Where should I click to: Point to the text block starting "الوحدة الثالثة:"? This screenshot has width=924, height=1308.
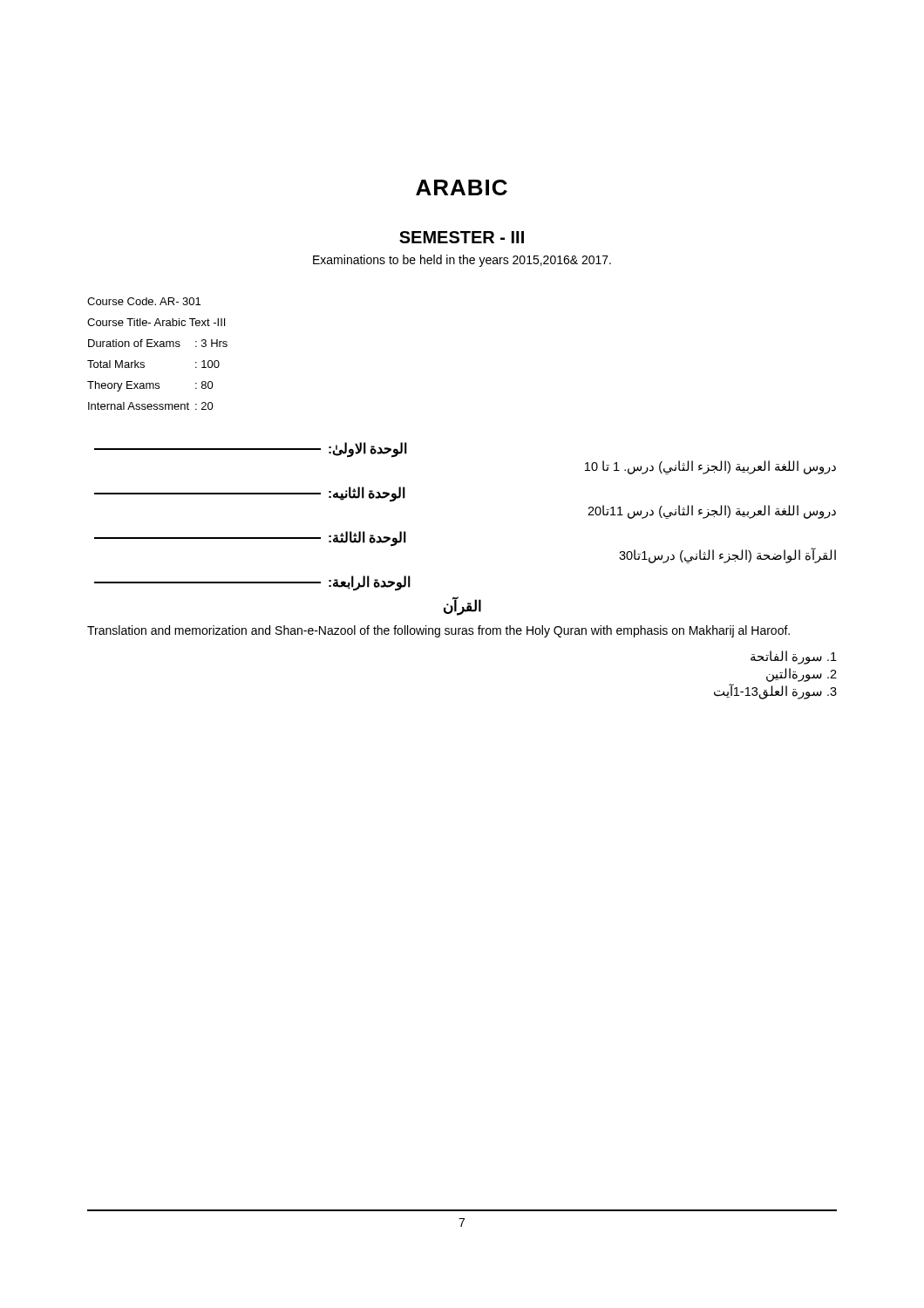tap(250, 538)
